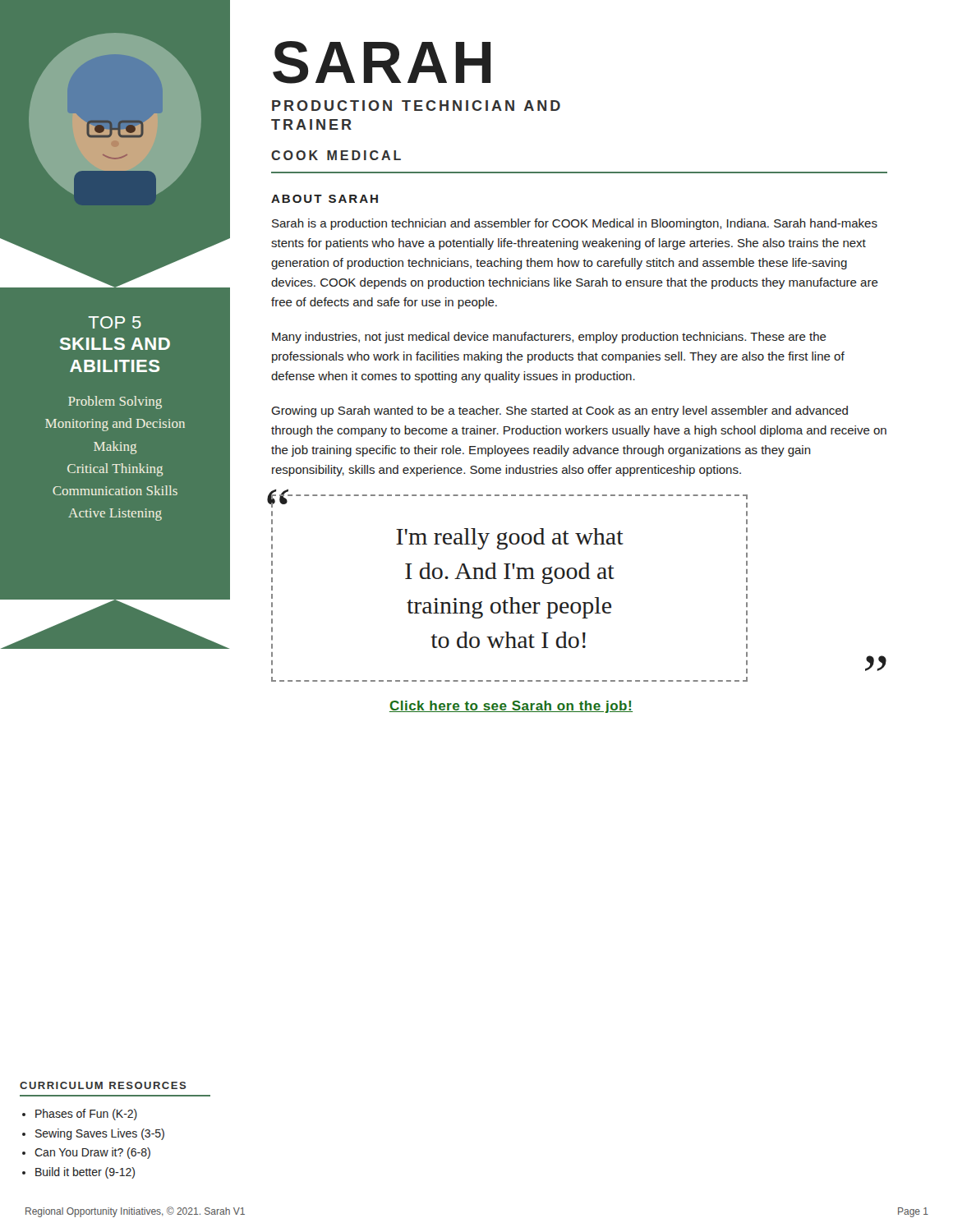Click the passage that begins "I'm really good at"
The height and width of the screenshot is (1232, 953).
tap(509, 588)
